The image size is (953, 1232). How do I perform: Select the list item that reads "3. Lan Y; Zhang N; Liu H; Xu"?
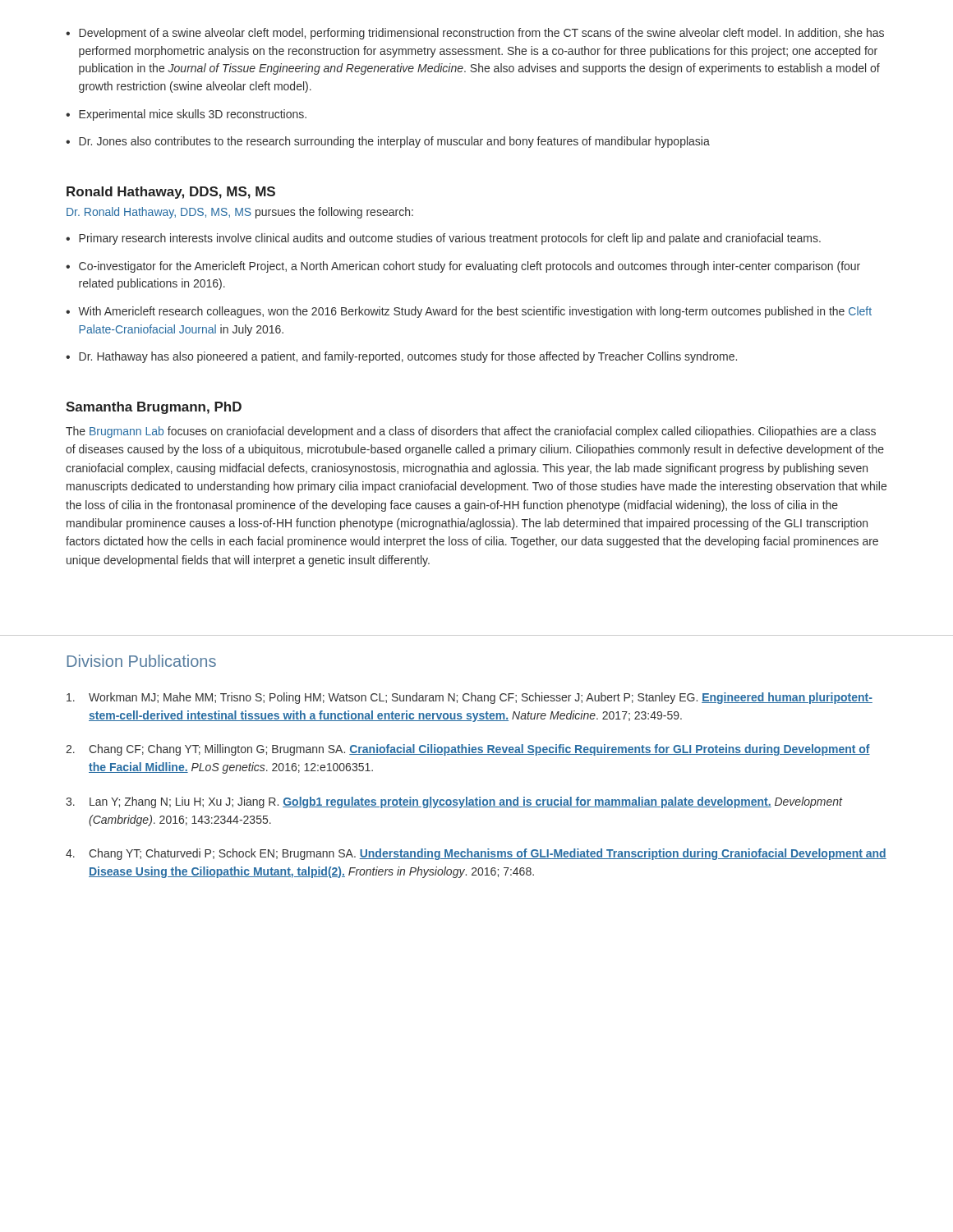476,811
